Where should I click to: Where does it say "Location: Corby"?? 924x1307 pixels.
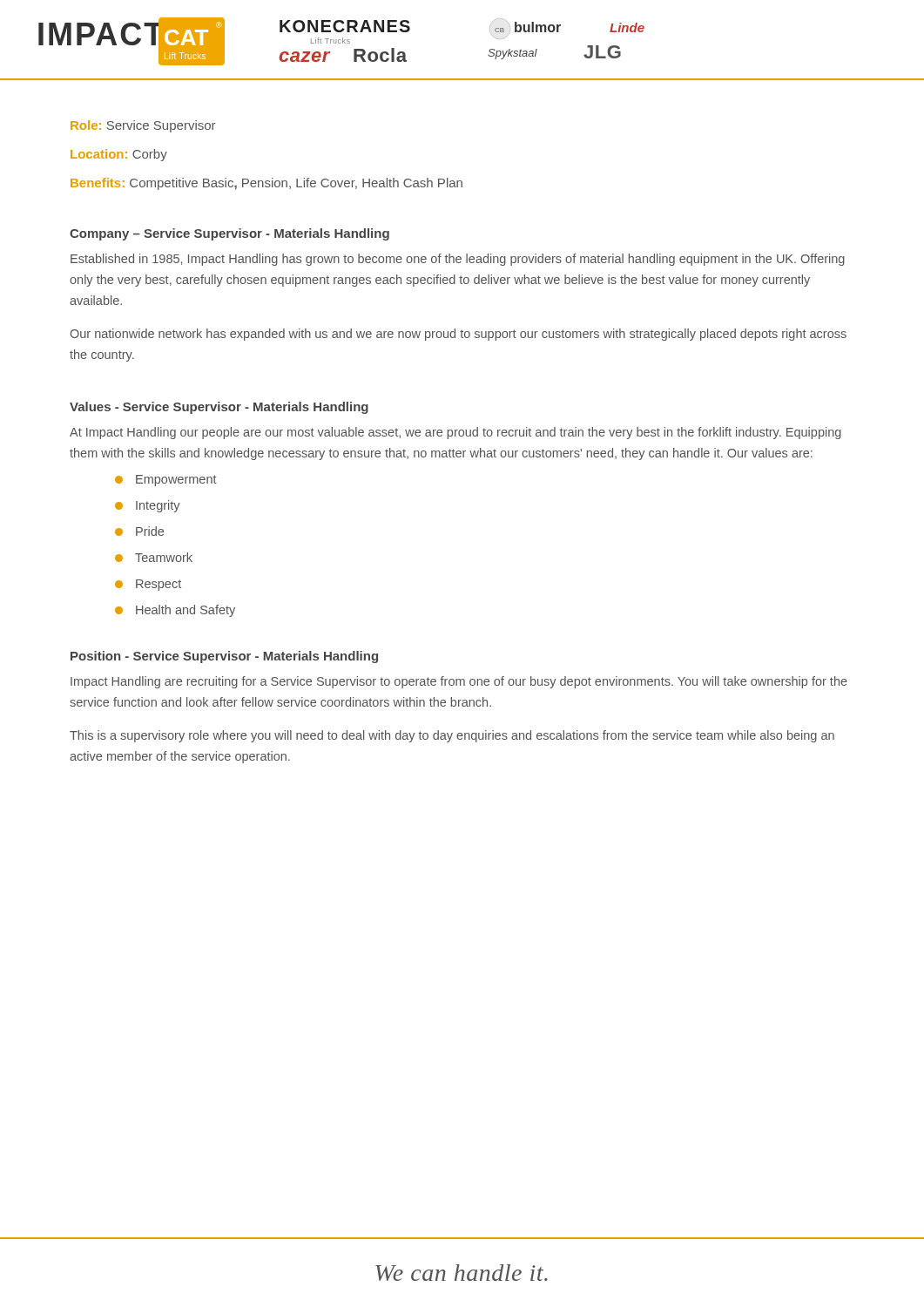[118, 154]
